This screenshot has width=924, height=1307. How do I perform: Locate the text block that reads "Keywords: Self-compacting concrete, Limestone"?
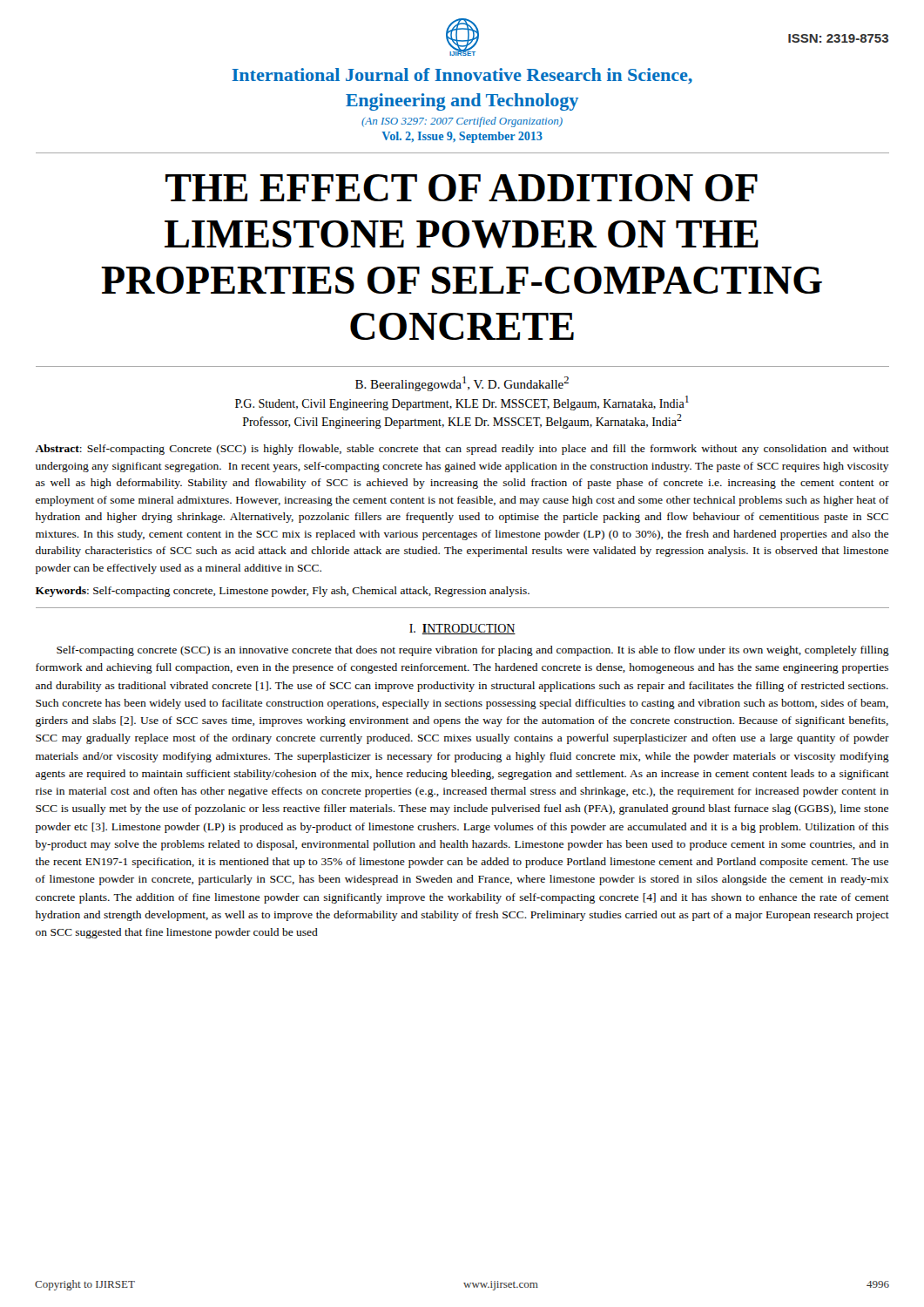[x=283, y=590]
